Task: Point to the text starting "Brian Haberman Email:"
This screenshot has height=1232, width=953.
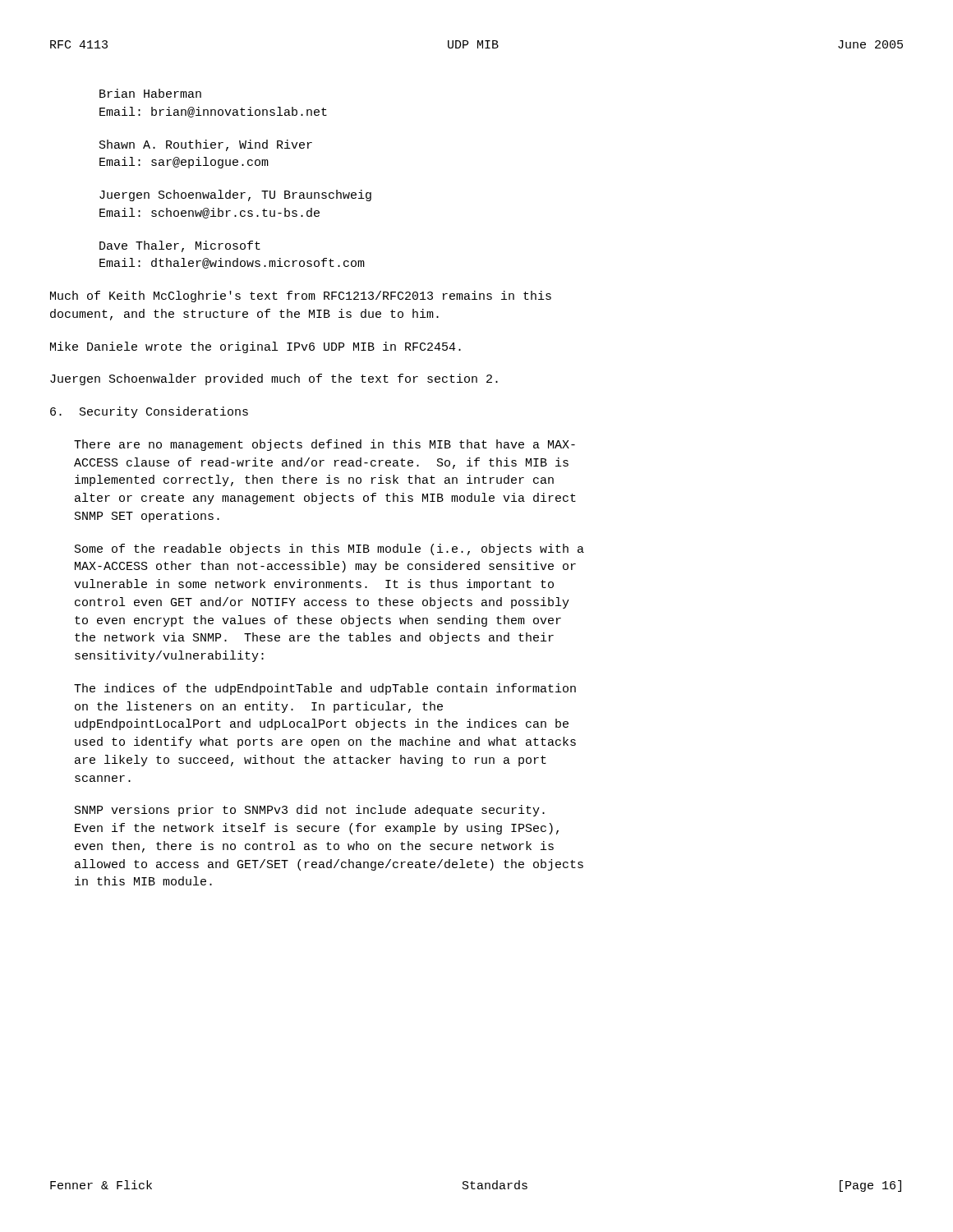Action: click(x=213, y=104)
